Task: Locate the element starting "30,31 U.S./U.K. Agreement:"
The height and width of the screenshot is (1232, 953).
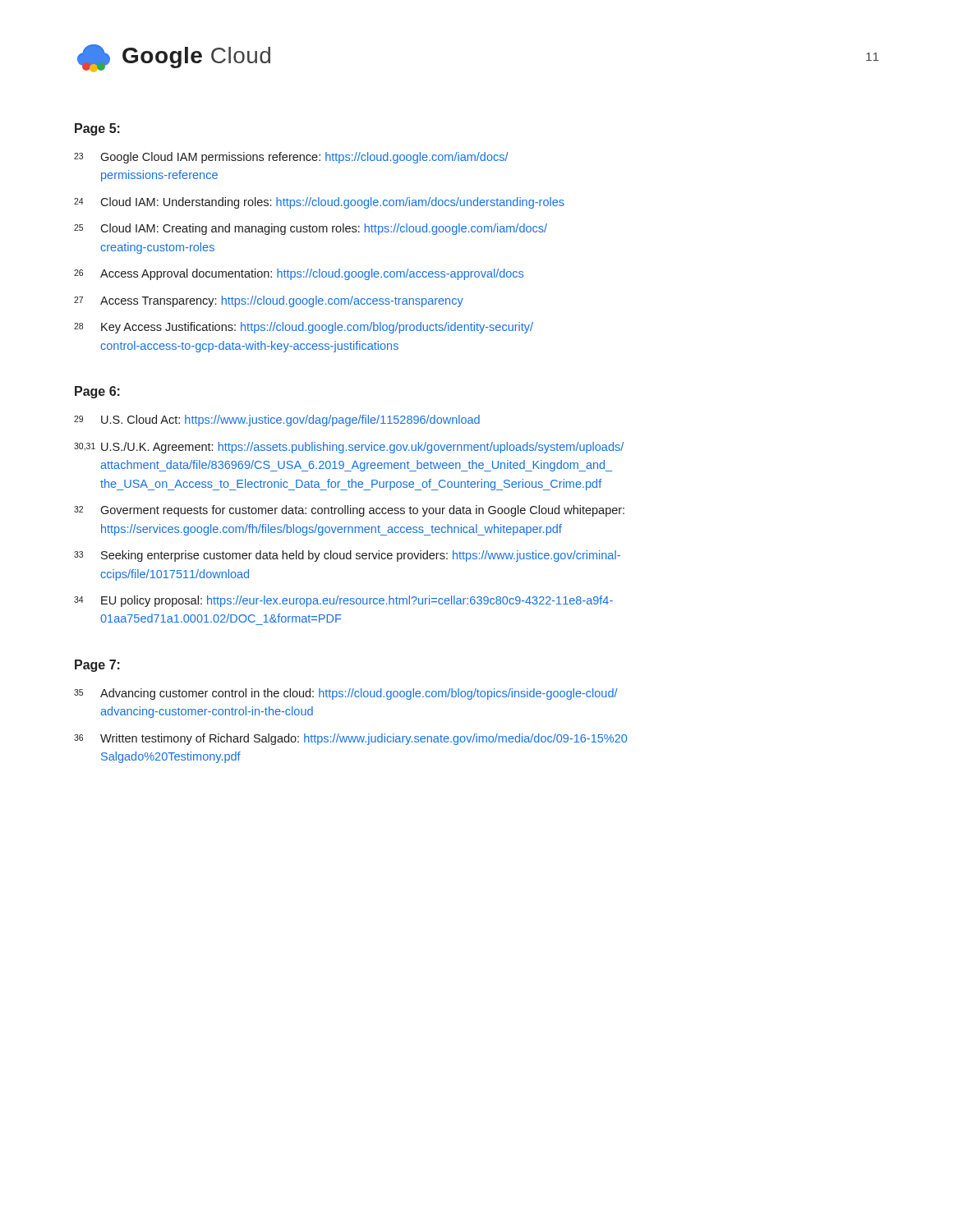Action: 476,465
